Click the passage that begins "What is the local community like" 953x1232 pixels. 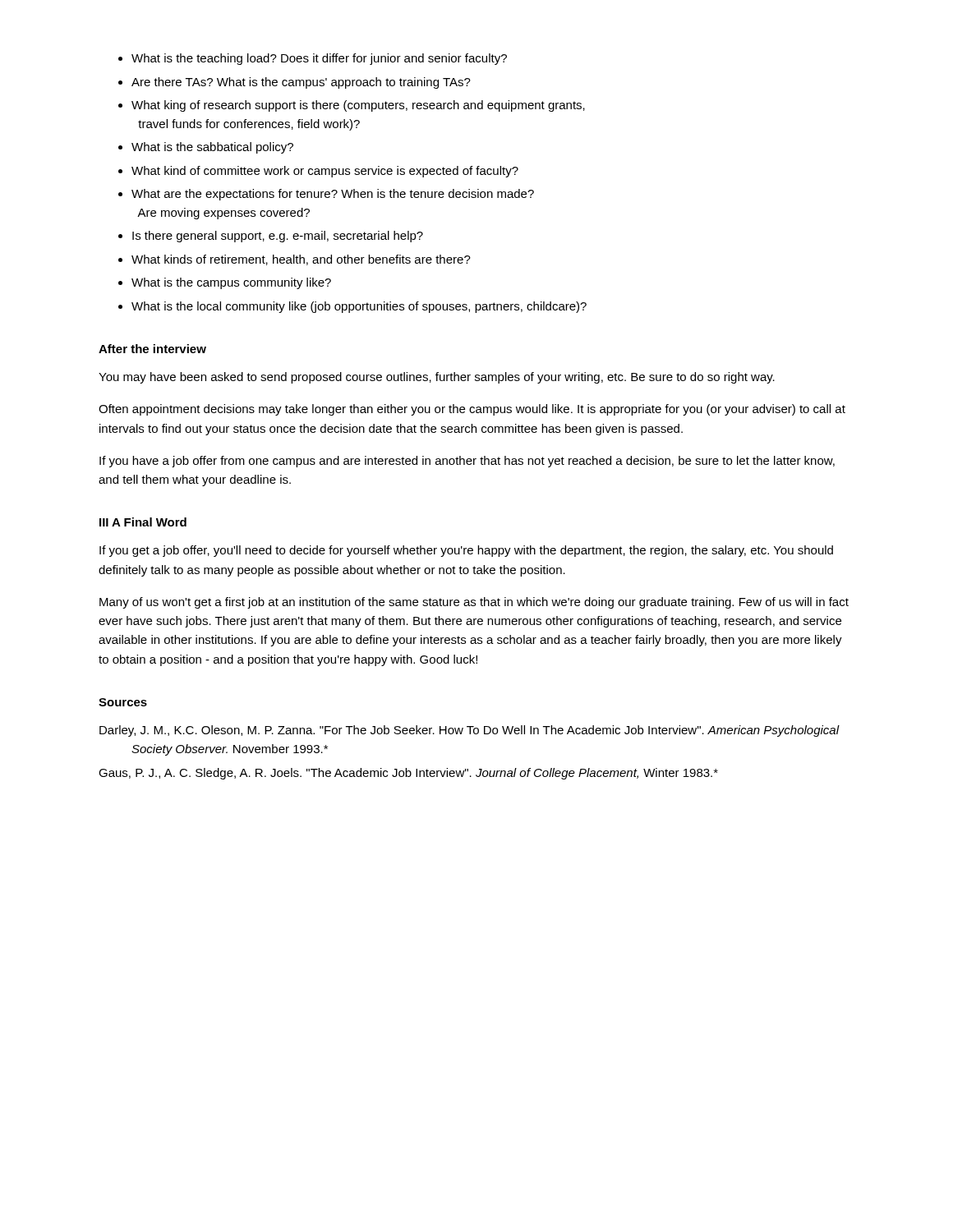[493, 306]
